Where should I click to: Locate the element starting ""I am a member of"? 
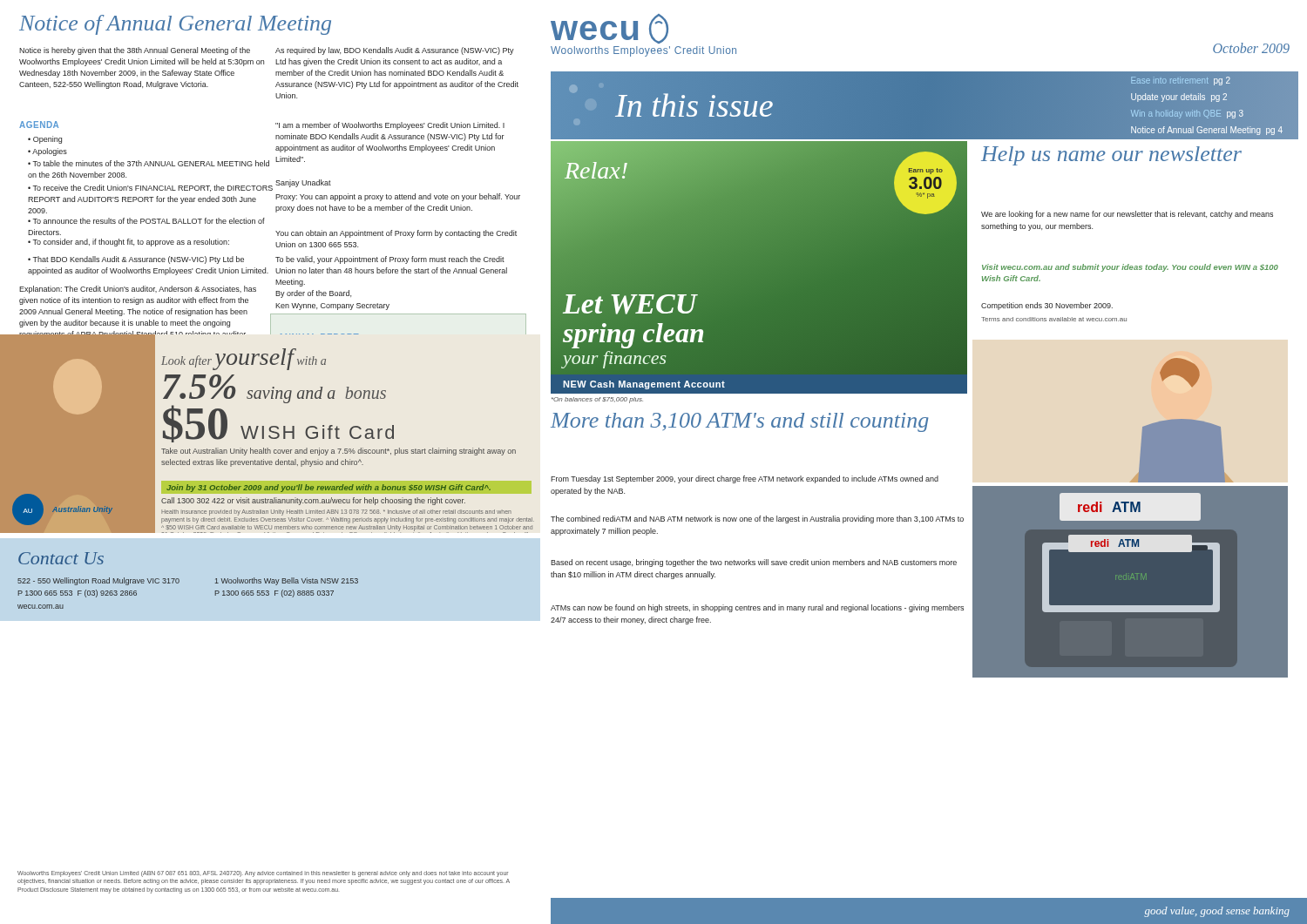point(390,142)
